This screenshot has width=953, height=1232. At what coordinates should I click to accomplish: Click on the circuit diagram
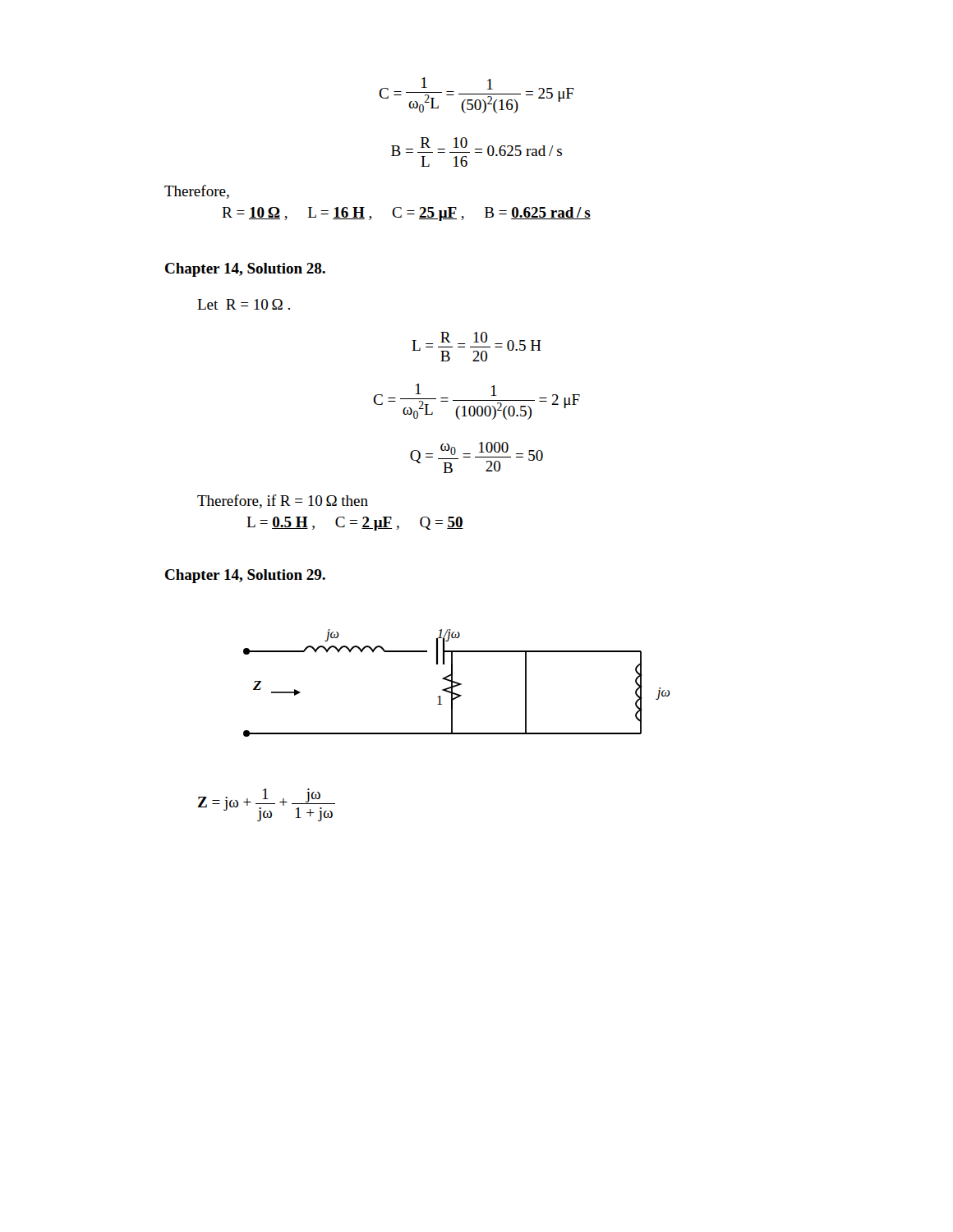542,686
